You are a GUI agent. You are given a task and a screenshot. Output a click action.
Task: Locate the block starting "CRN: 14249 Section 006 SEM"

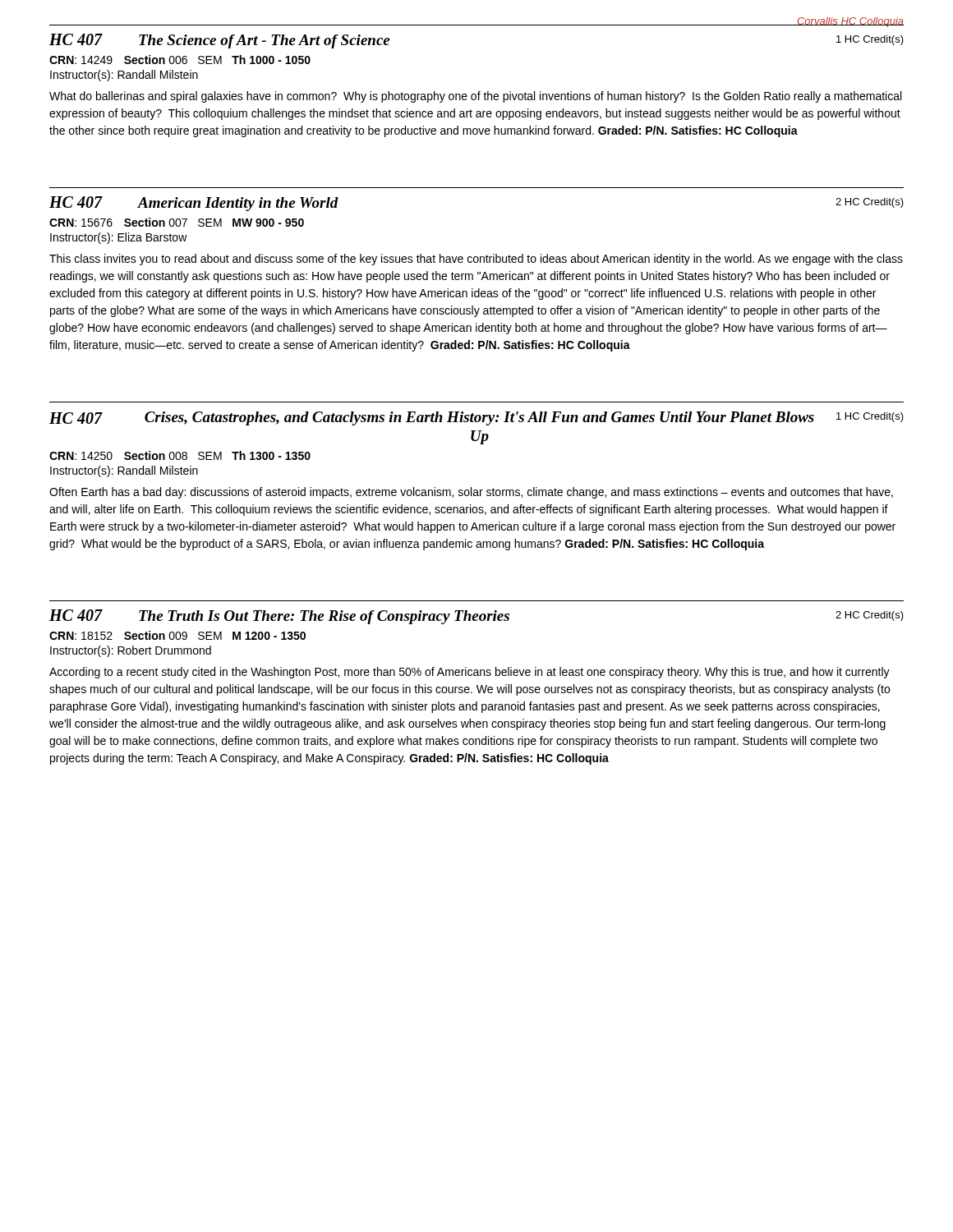[180, 60]
